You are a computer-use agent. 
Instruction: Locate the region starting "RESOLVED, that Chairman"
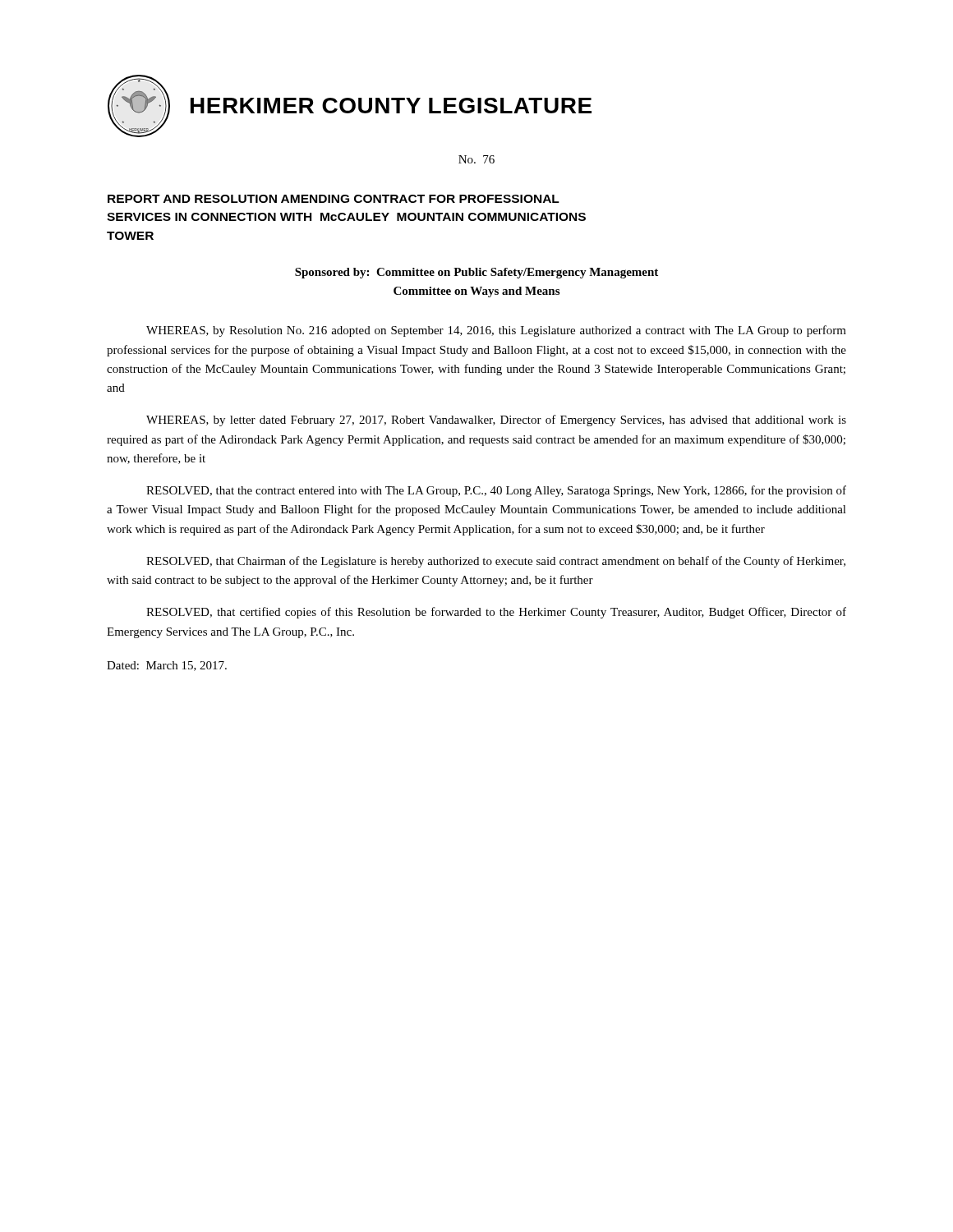[x=476, y=570]
